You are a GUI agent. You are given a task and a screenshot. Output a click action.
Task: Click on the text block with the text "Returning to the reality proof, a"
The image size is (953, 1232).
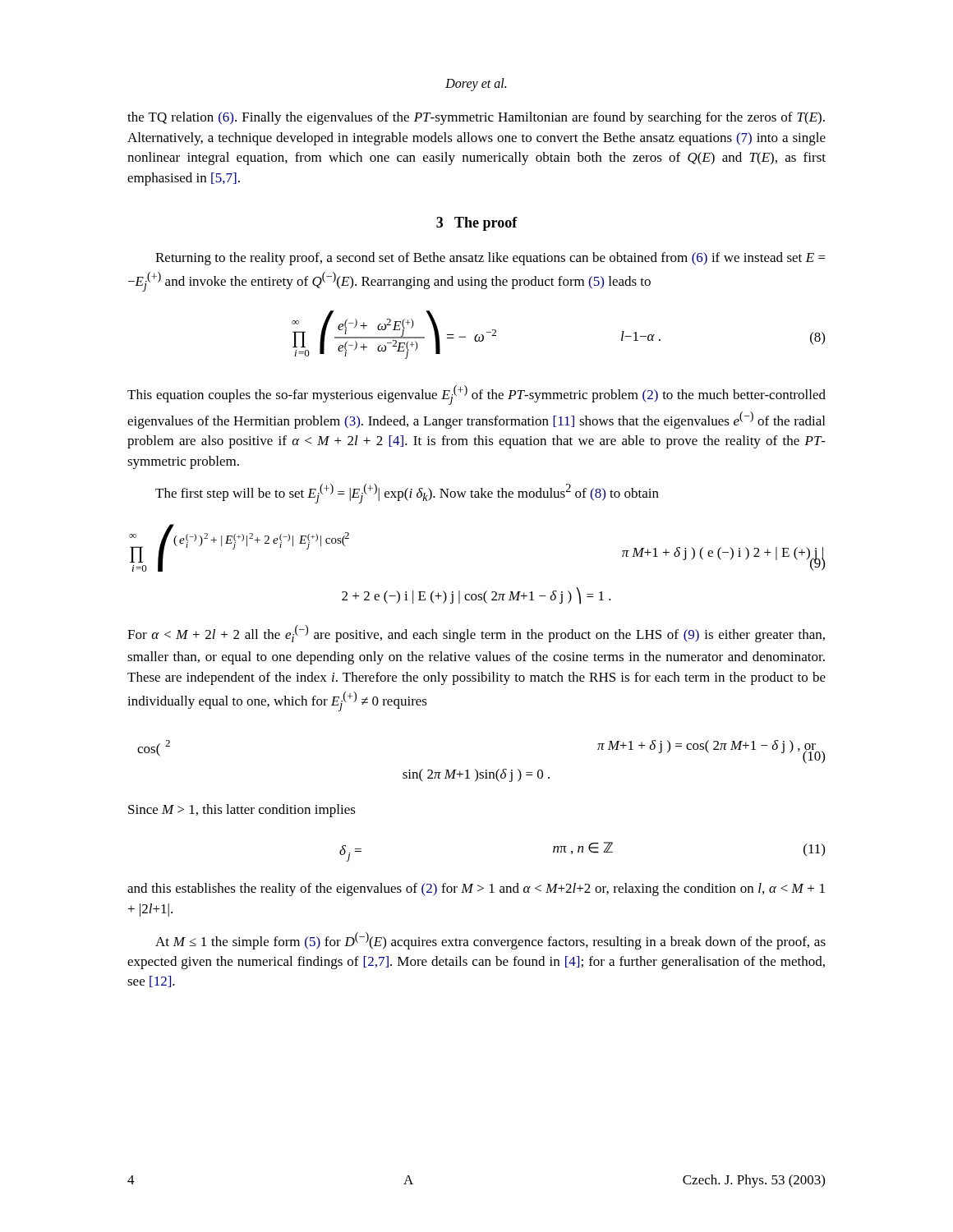pyautogui.click(x=476, y=271)
